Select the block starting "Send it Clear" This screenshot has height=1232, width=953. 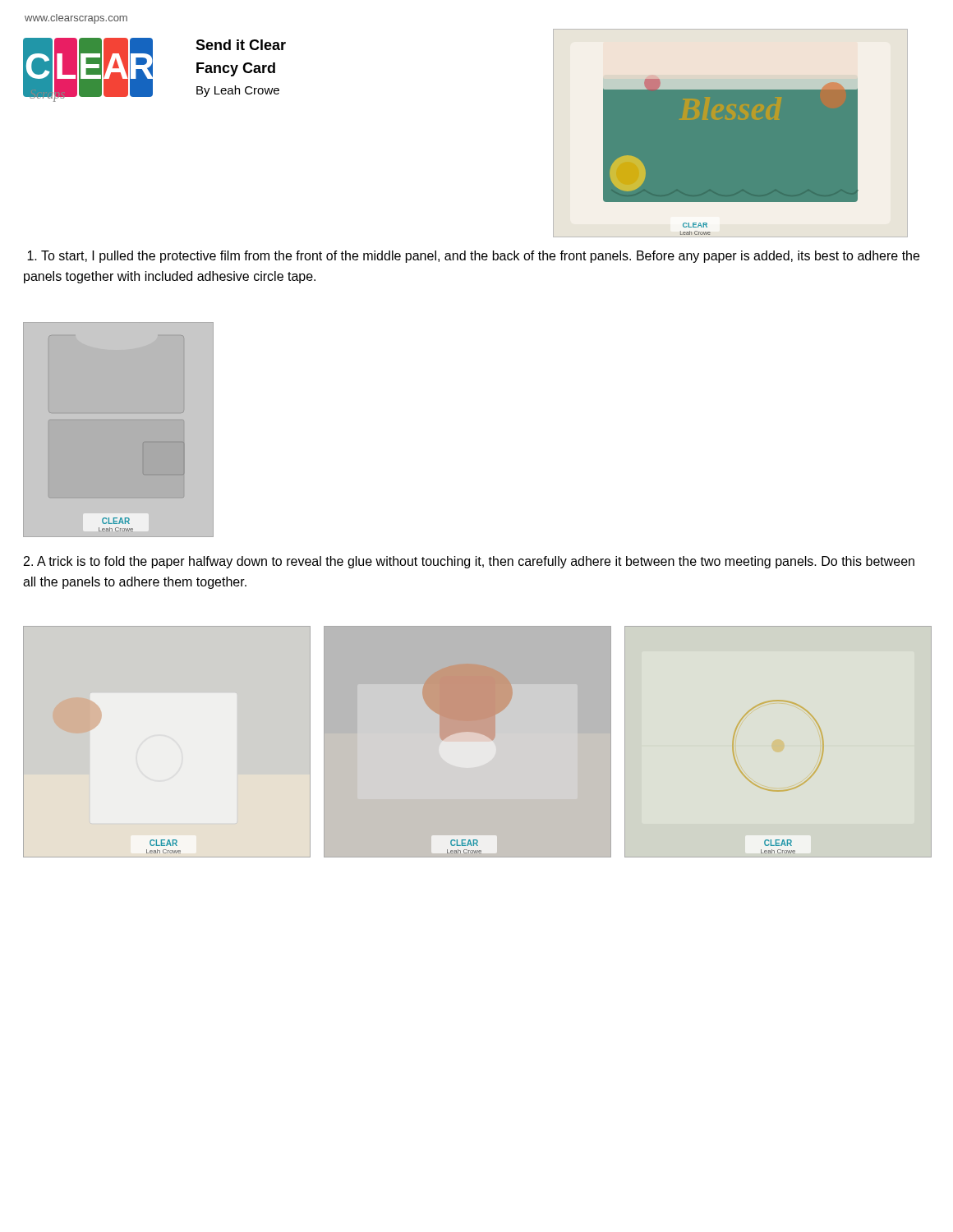(241, 67)
